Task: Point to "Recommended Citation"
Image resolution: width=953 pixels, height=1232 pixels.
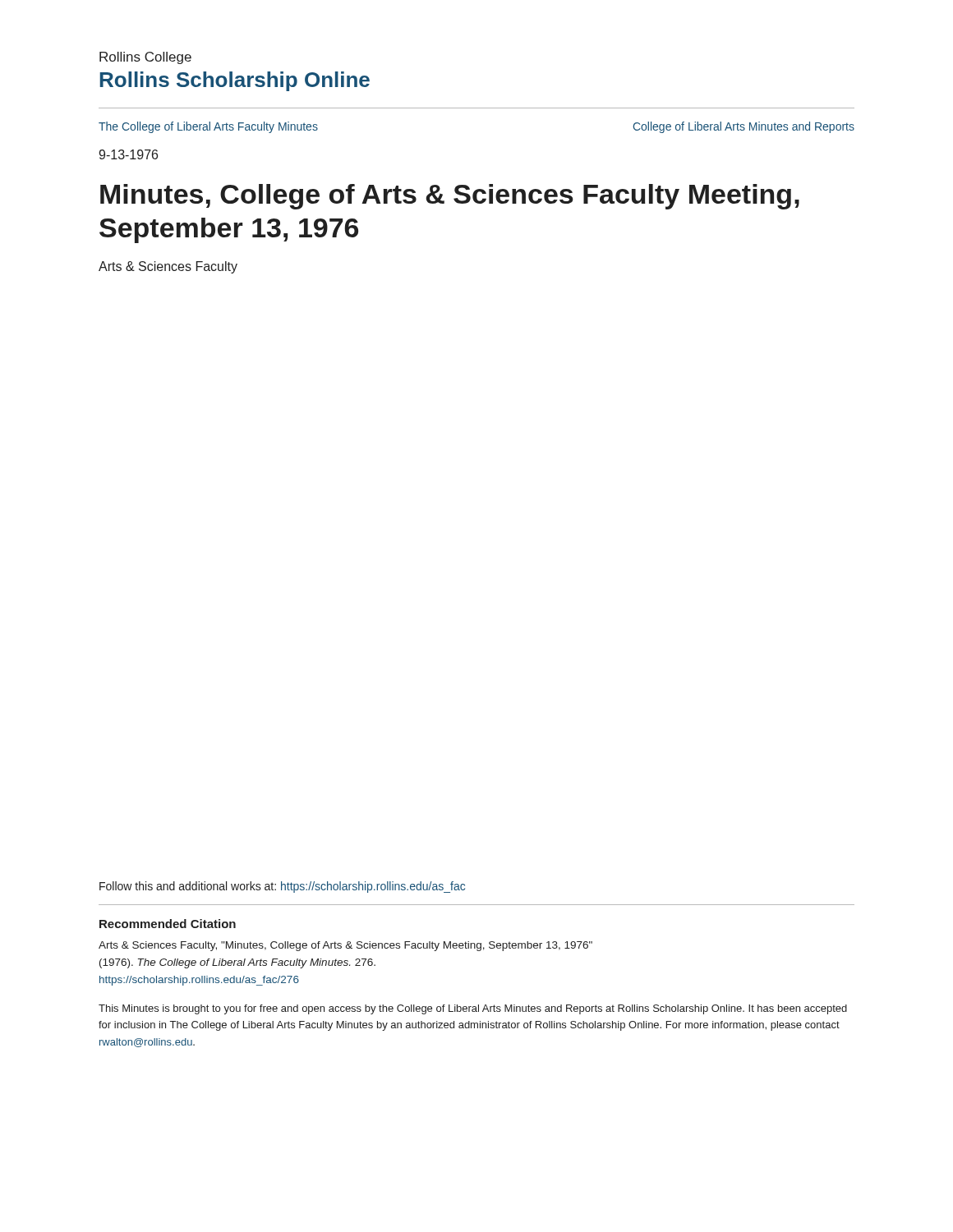Action: (167, 923)
